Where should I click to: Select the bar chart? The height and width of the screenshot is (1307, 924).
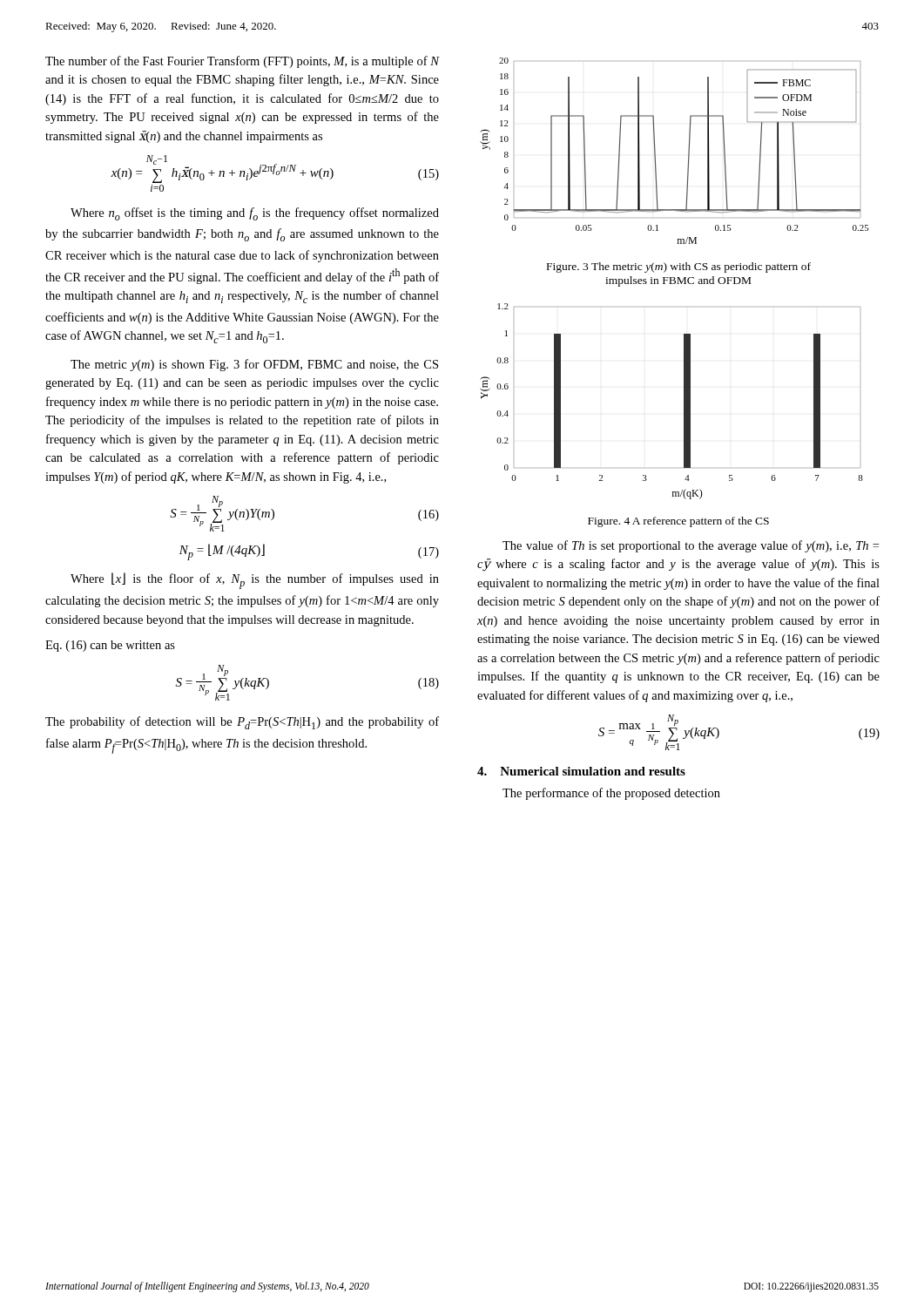678,404
